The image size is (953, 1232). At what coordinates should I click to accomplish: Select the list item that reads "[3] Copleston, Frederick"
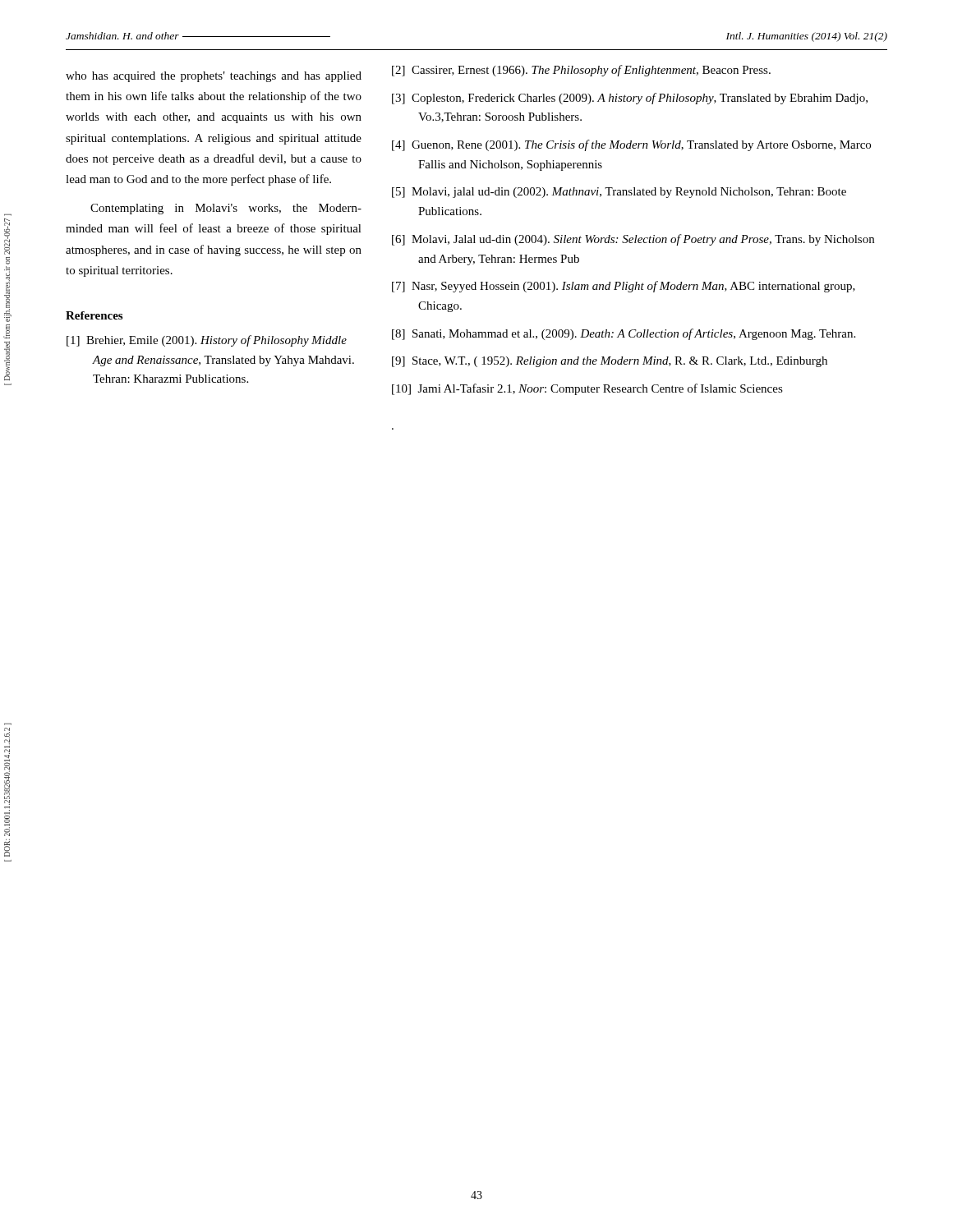(x=630, y=107)
